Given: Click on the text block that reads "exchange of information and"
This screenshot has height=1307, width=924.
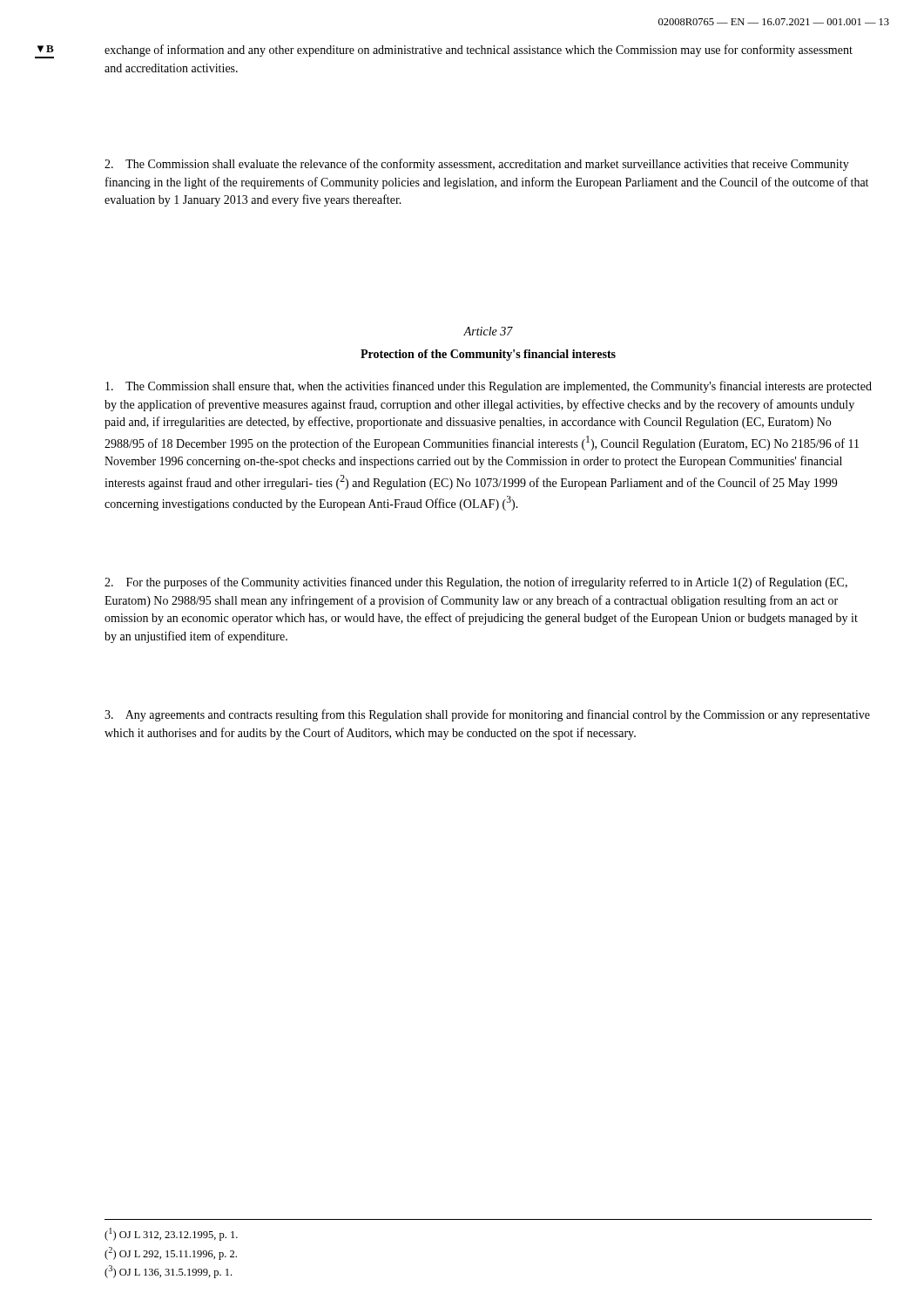Looking at the screenshot, I should click(x=478, y=59).
